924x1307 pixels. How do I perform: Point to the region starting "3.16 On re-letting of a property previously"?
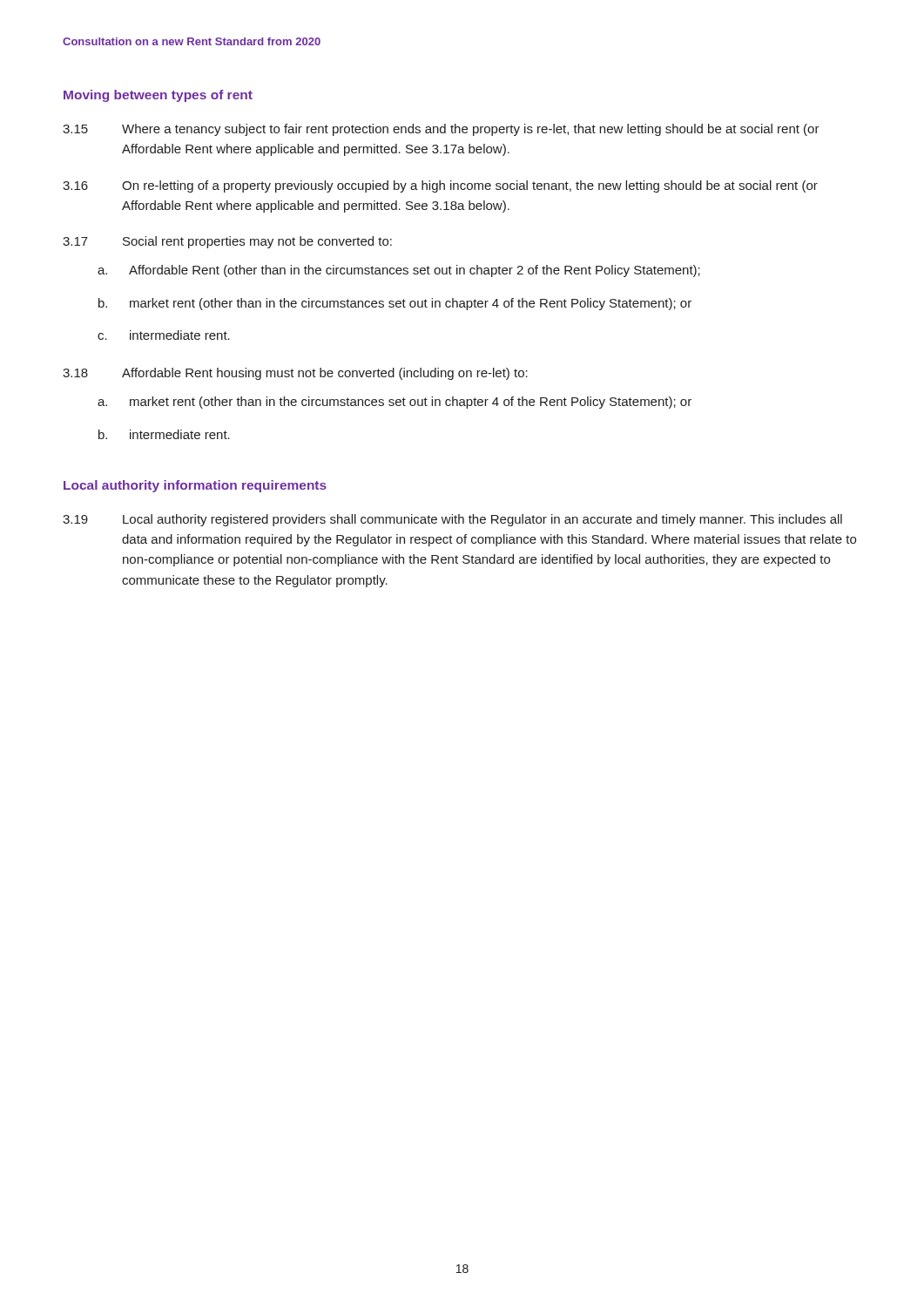coord(462,195)
